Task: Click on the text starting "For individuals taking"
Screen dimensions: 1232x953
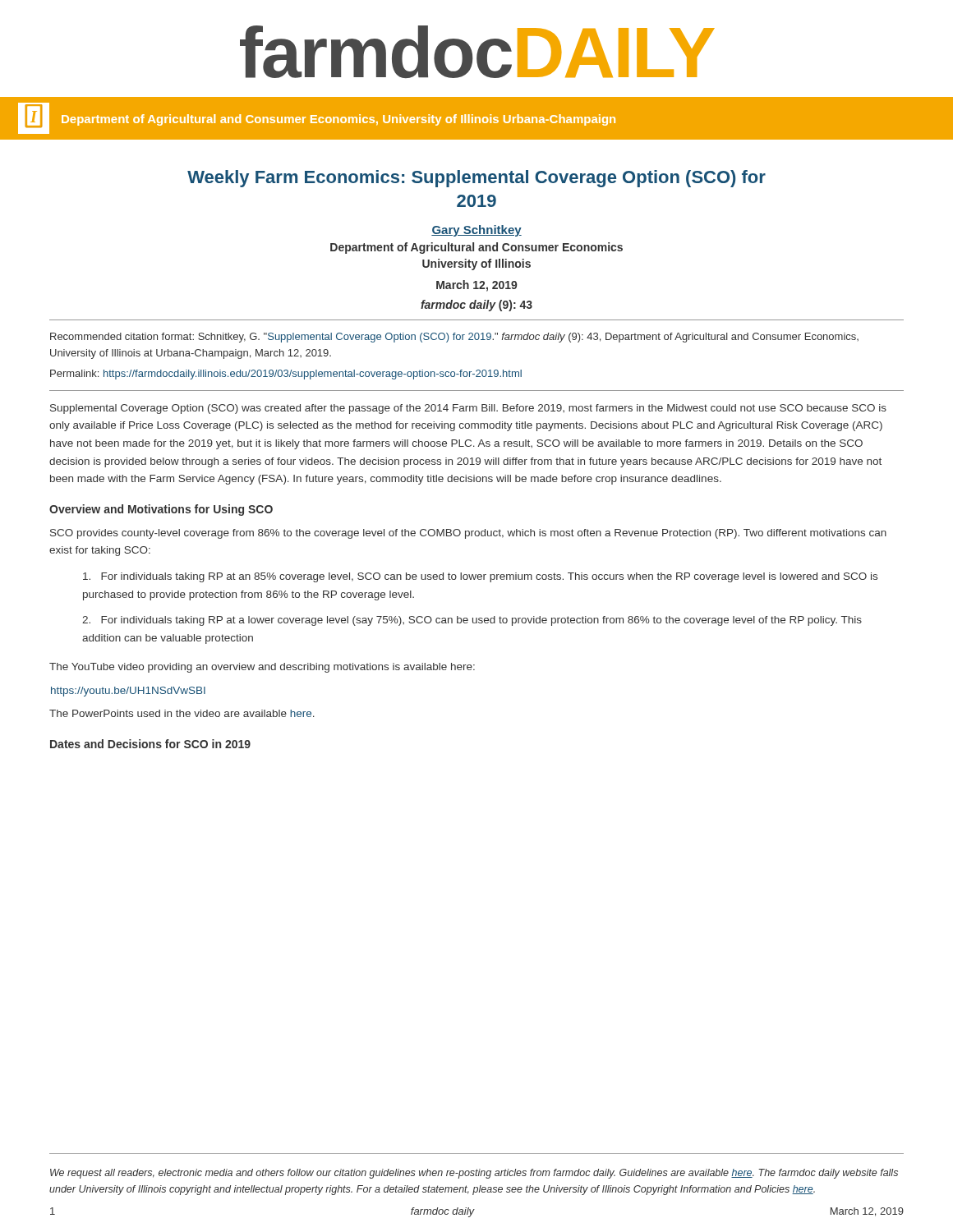Action: click(x=480, y=585)
